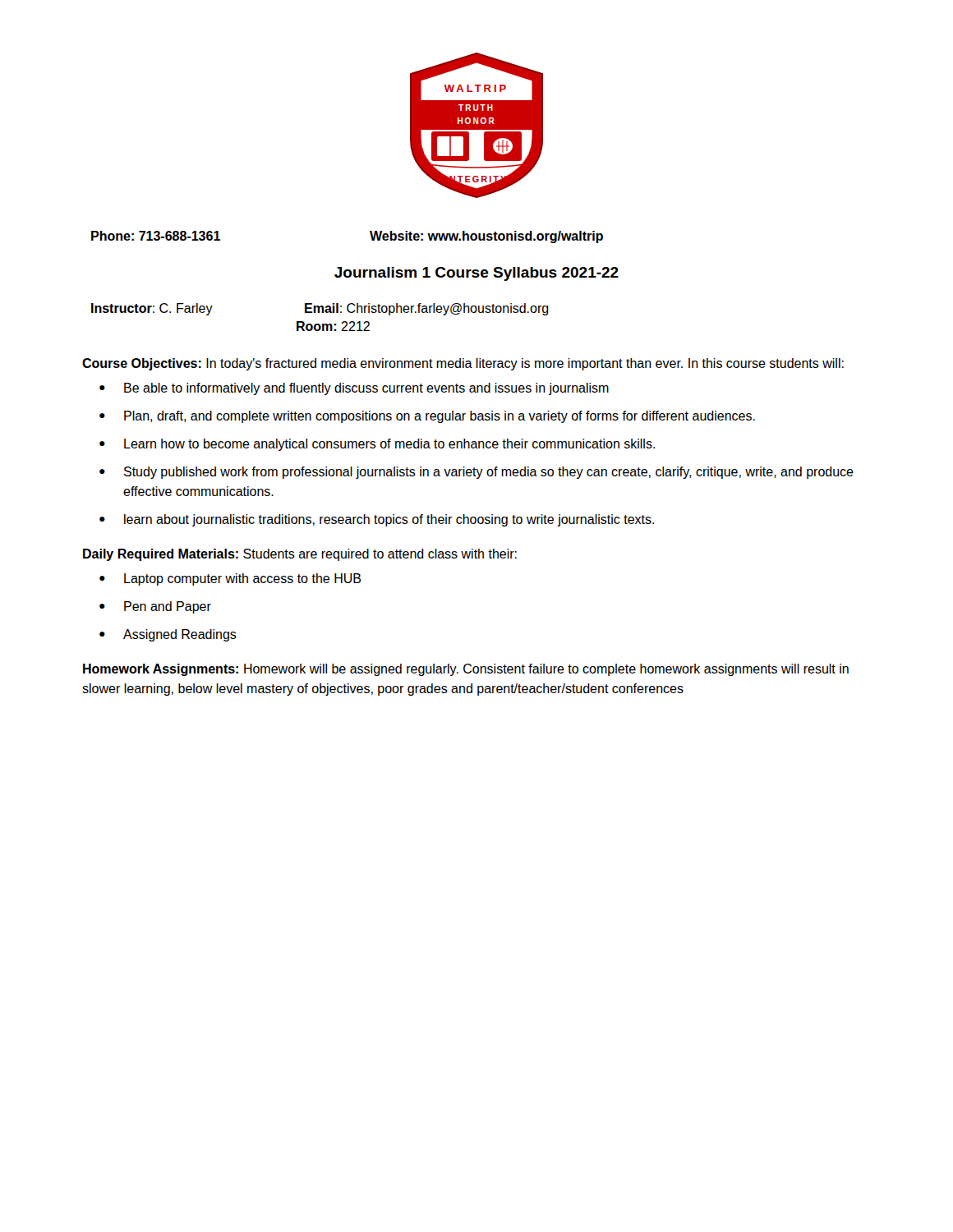The height and width of the screenshot is (1232, 953).
Task: Click where it says "Assigned Readings"
Action: tap(180, 634)
